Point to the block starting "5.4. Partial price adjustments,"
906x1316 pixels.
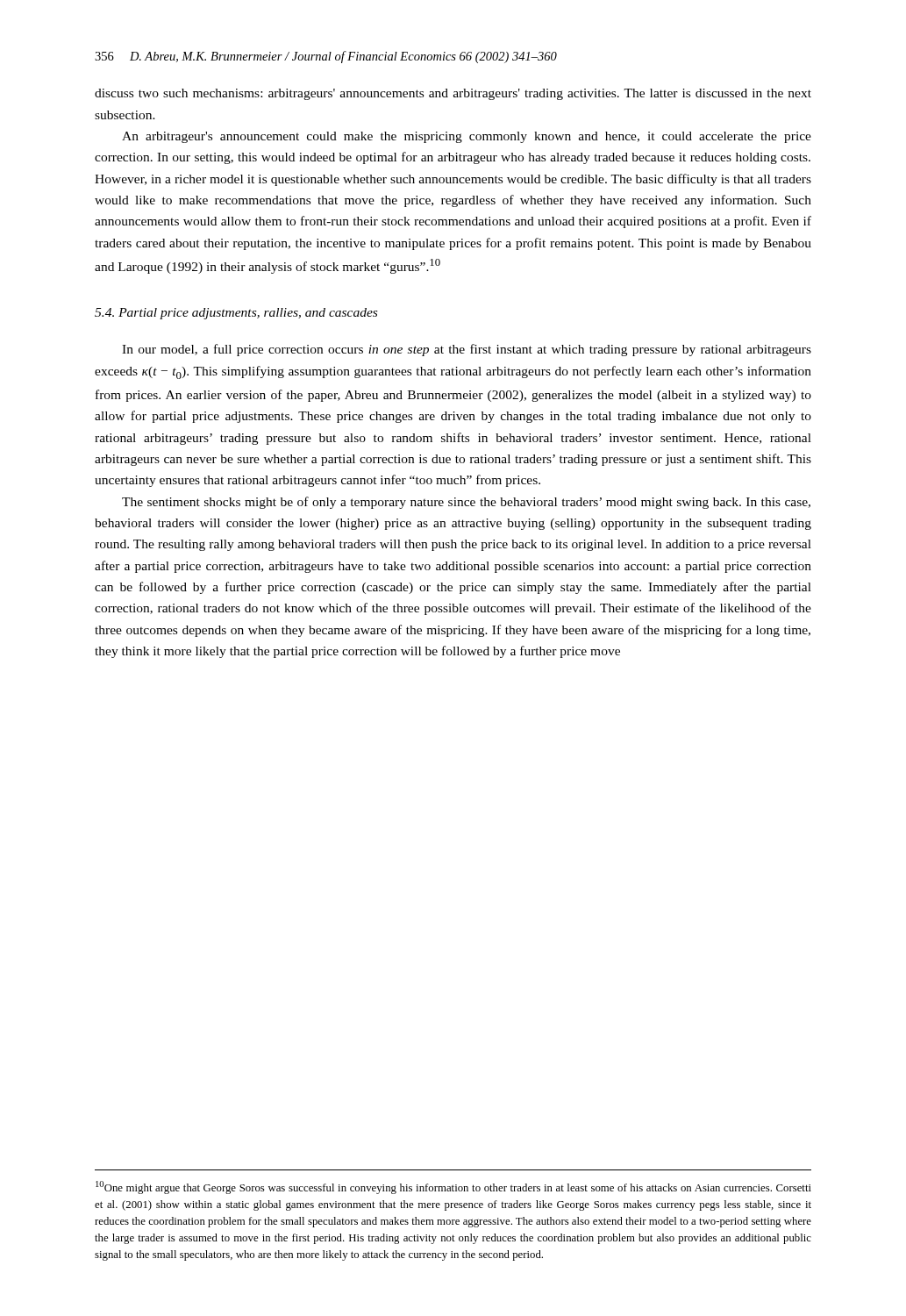236,312
